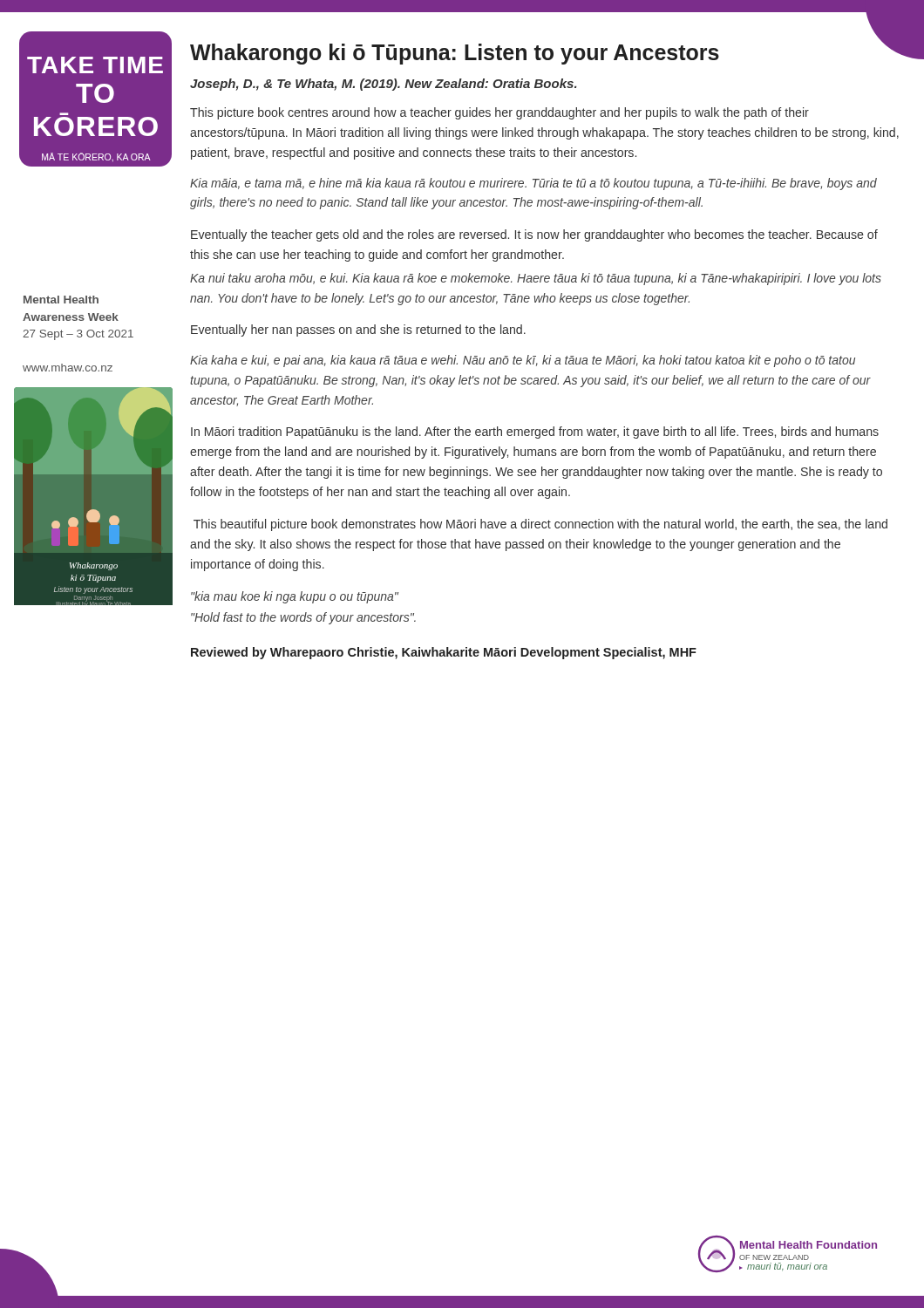Screen dimensions: 1308x924
Task: Locate the block of text that opens with "Kia kaha e"
Action: (x=530, y=380)
